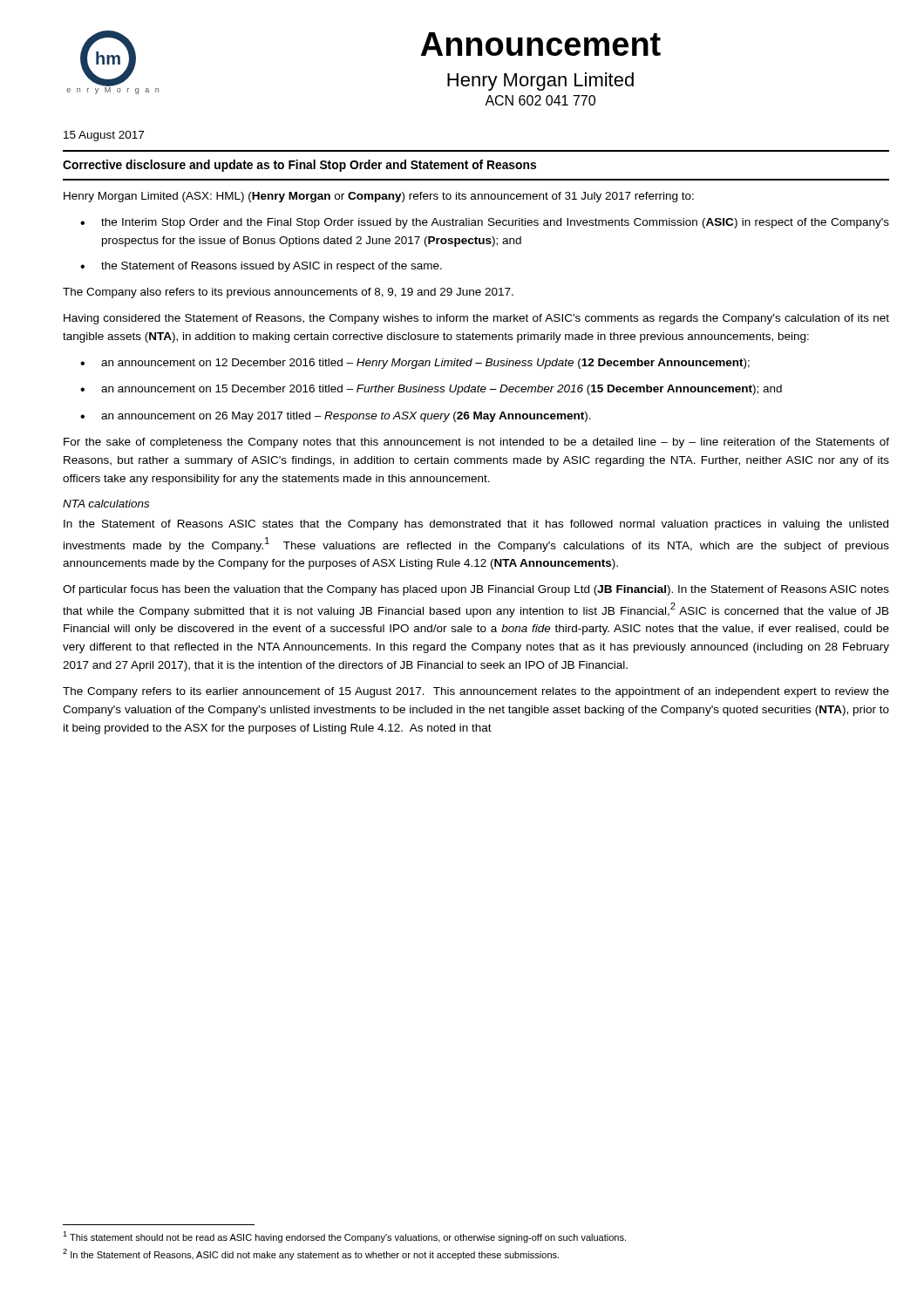924x1308 pixels.
Task: Find the block on this page that starts "In the Statement of Reasons"
Action: (476, 543)
